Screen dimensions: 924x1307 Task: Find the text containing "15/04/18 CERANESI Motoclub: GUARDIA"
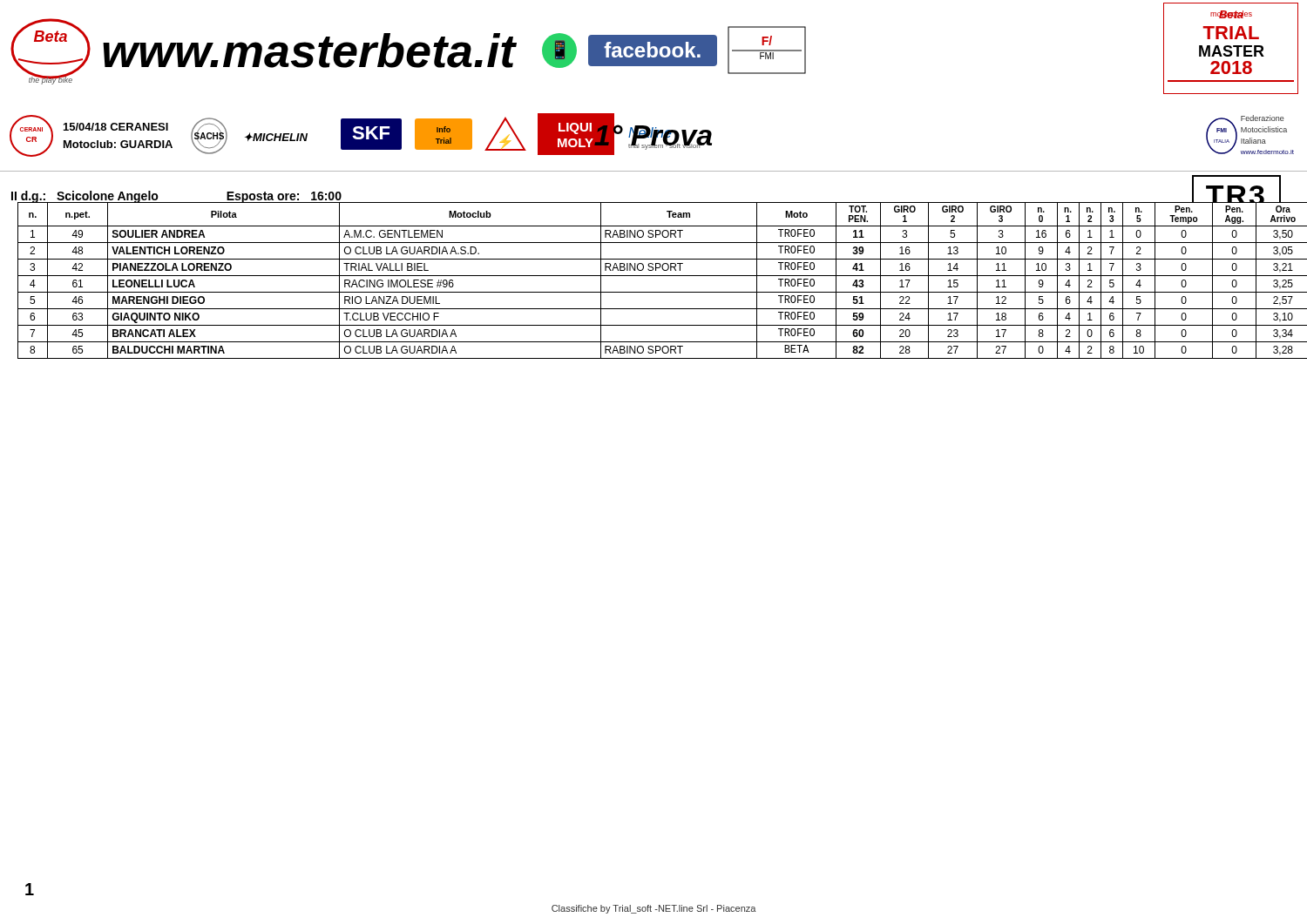pos(118,135)
